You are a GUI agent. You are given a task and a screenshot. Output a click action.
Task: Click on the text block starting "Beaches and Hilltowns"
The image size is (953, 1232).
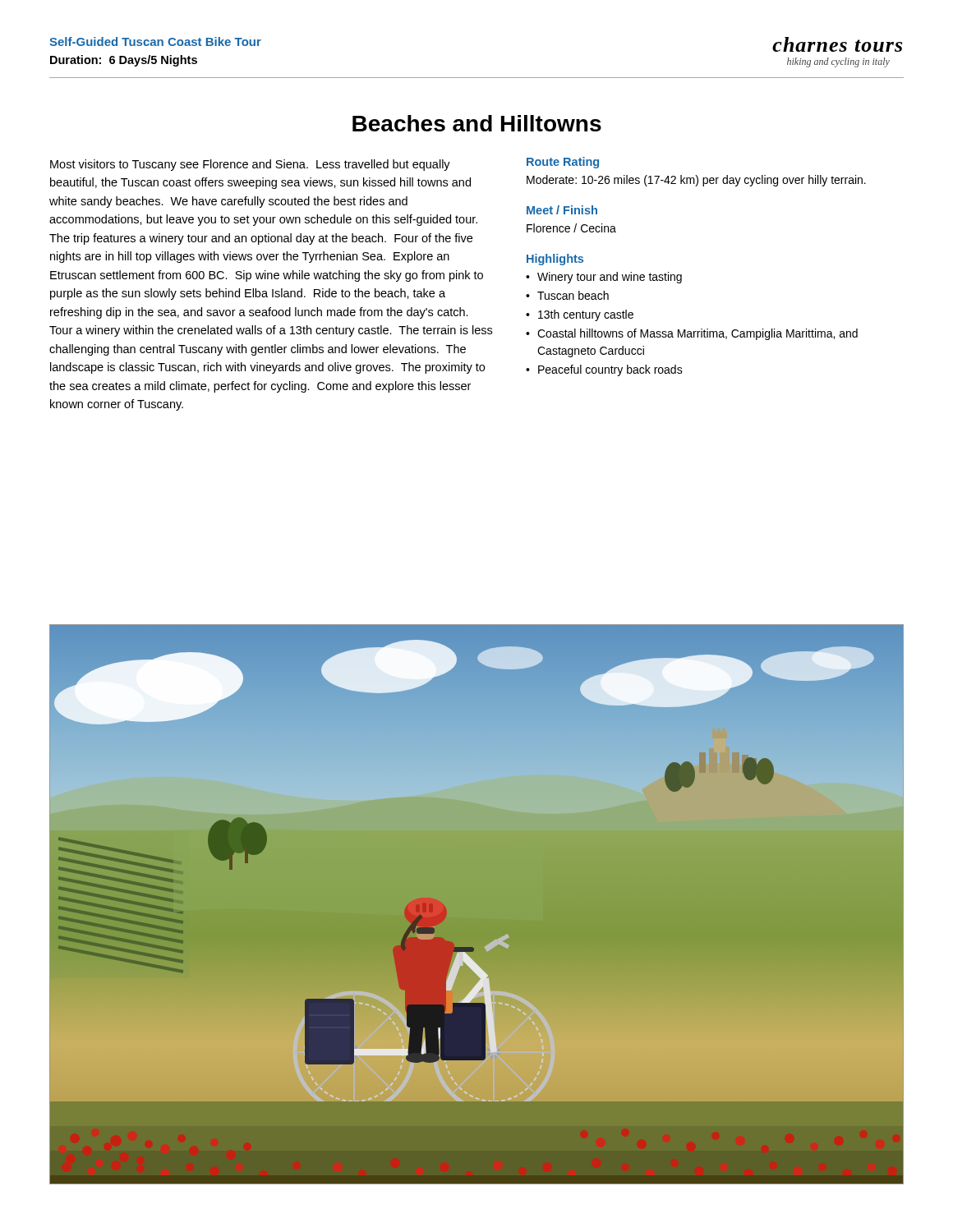[x=476, y=124]
